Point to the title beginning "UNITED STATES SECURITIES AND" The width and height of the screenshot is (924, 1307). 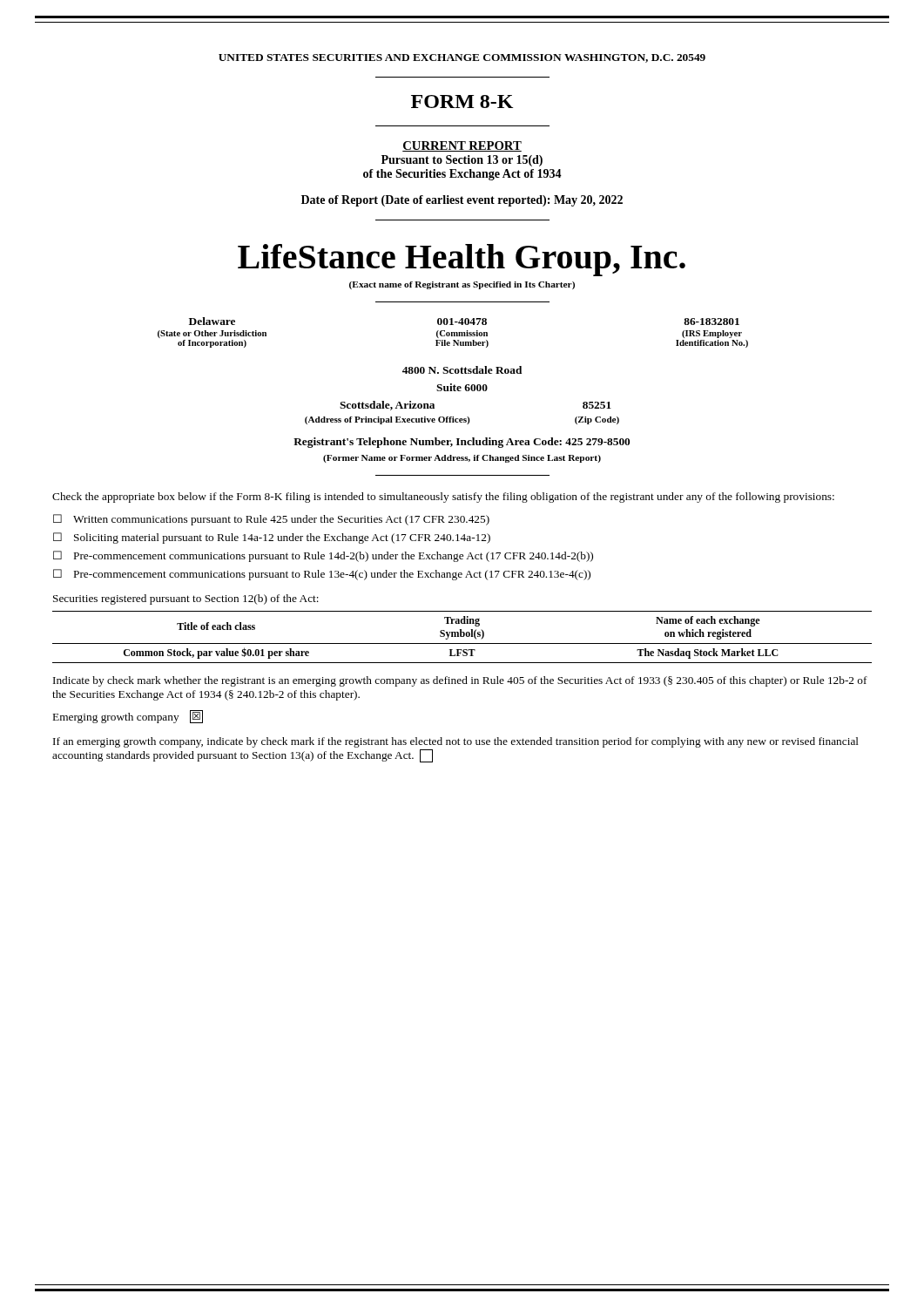(x=462, y=57)
